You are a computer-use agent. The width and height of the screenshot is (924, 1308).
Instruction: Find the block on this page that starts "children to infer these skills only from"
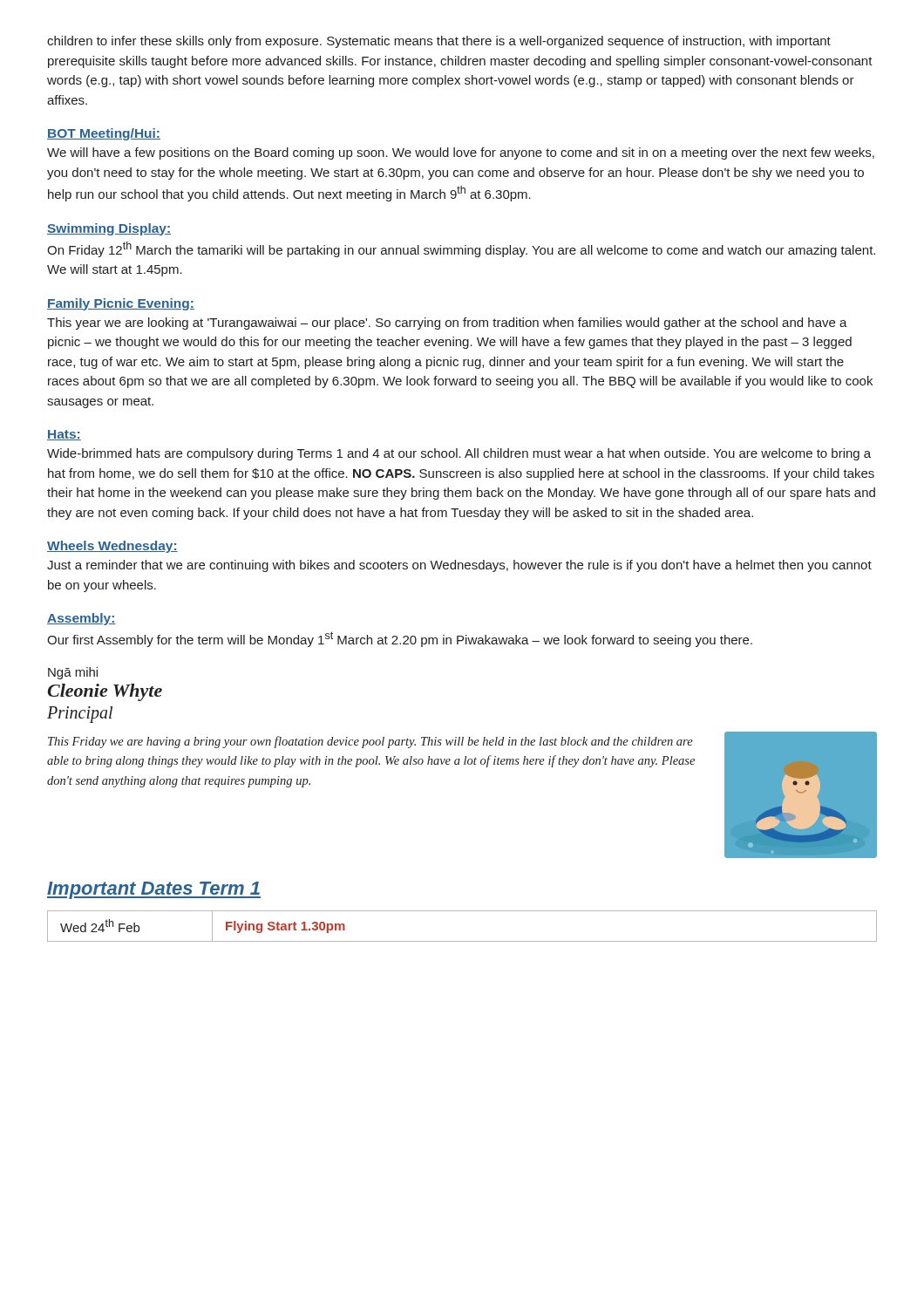pos(460,70)
